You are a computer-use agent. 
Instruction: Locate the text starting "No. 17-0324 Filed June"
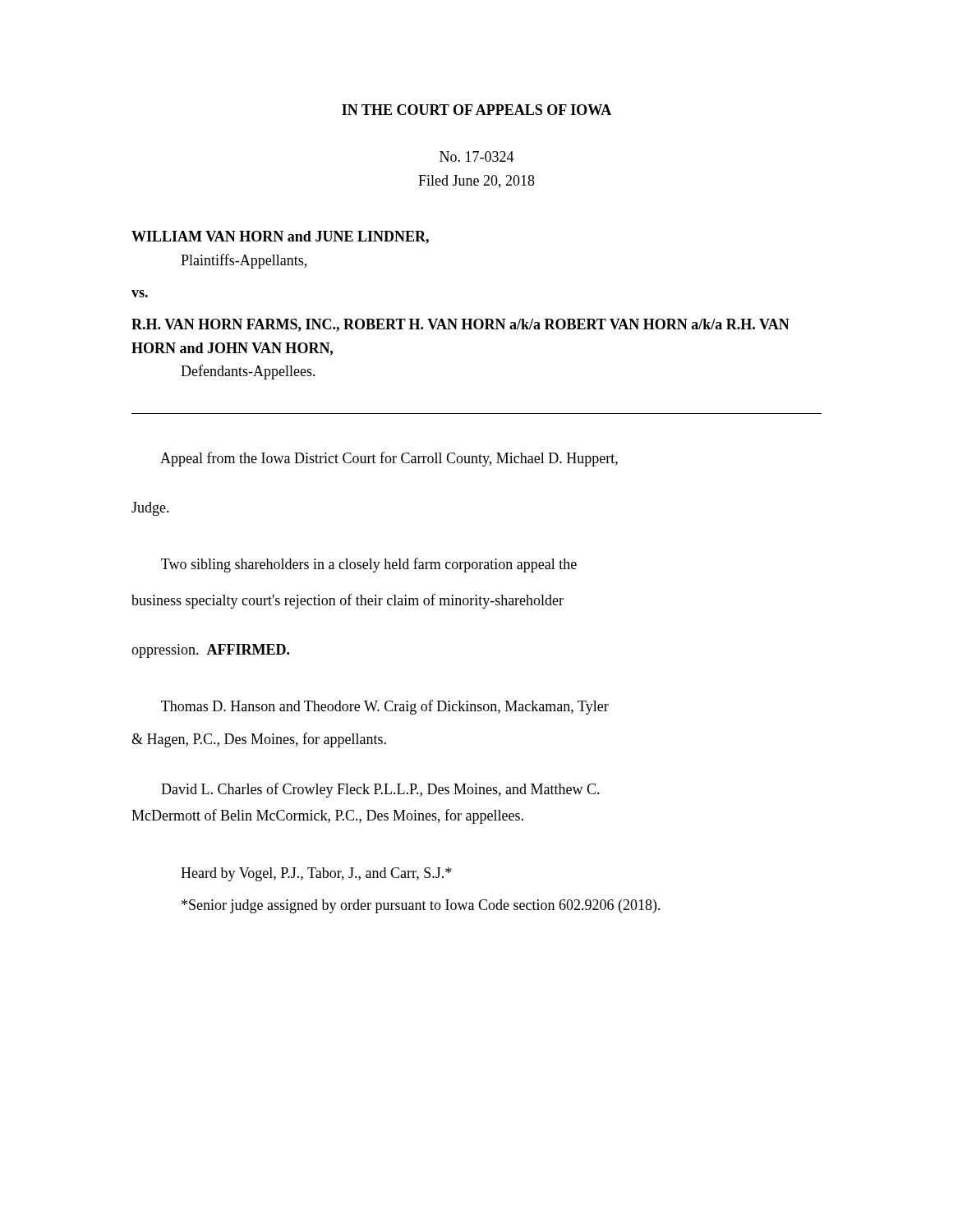(x=476, y=169)
